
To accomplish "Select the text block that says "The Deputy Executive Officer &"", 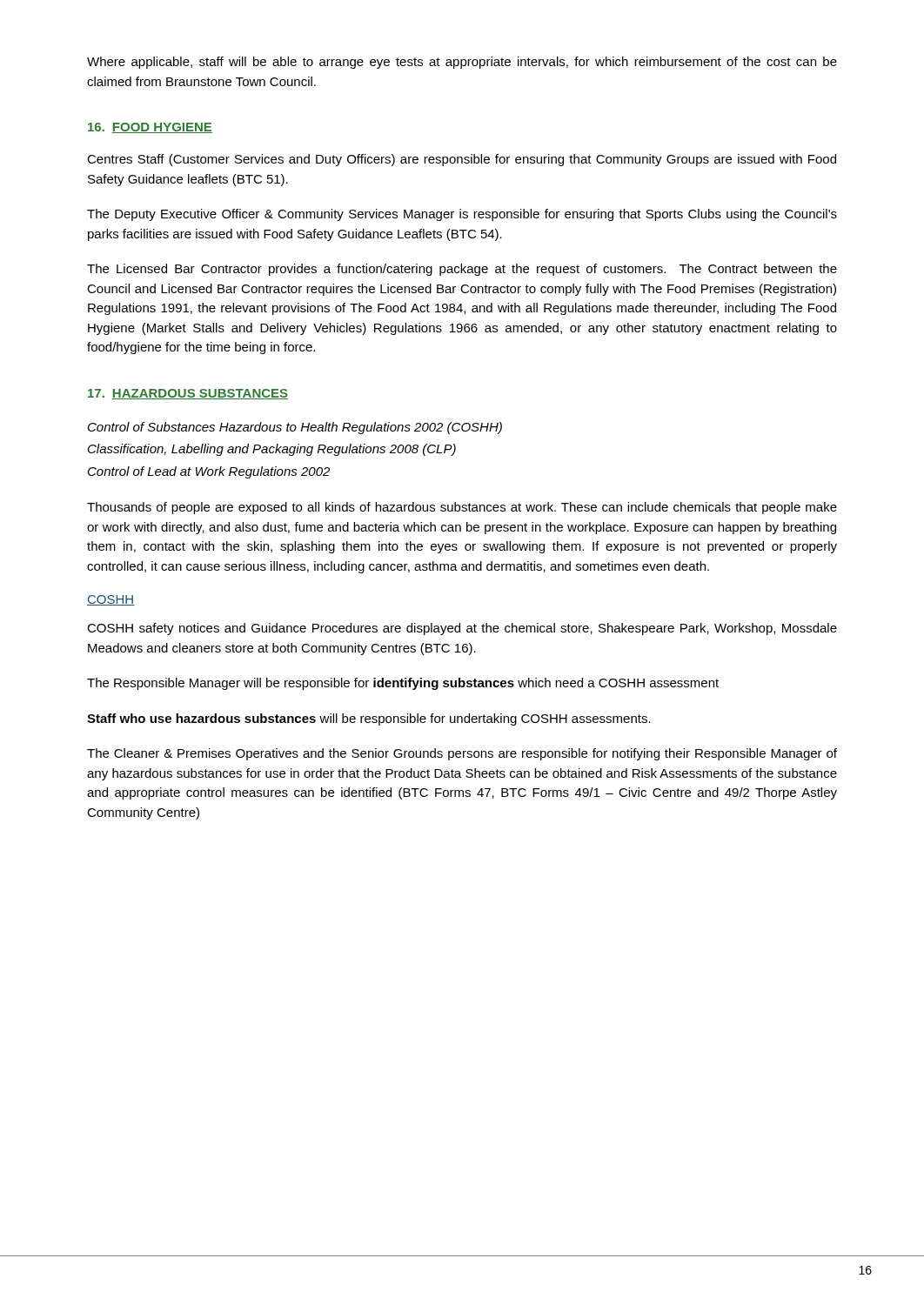I will click(462, 223).
